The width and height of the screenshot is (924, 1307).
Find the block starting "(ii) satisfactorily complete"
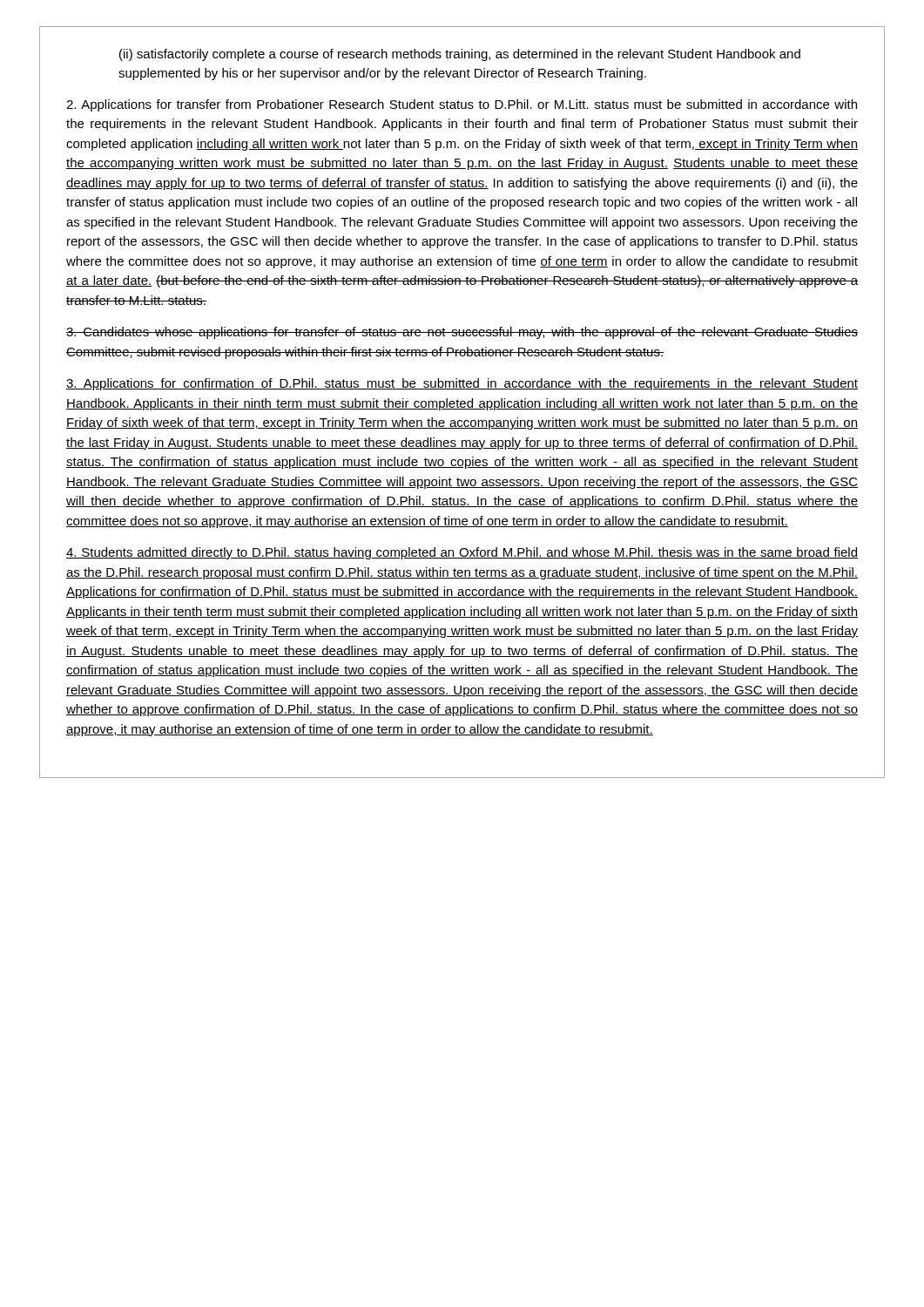pos(460,63)
